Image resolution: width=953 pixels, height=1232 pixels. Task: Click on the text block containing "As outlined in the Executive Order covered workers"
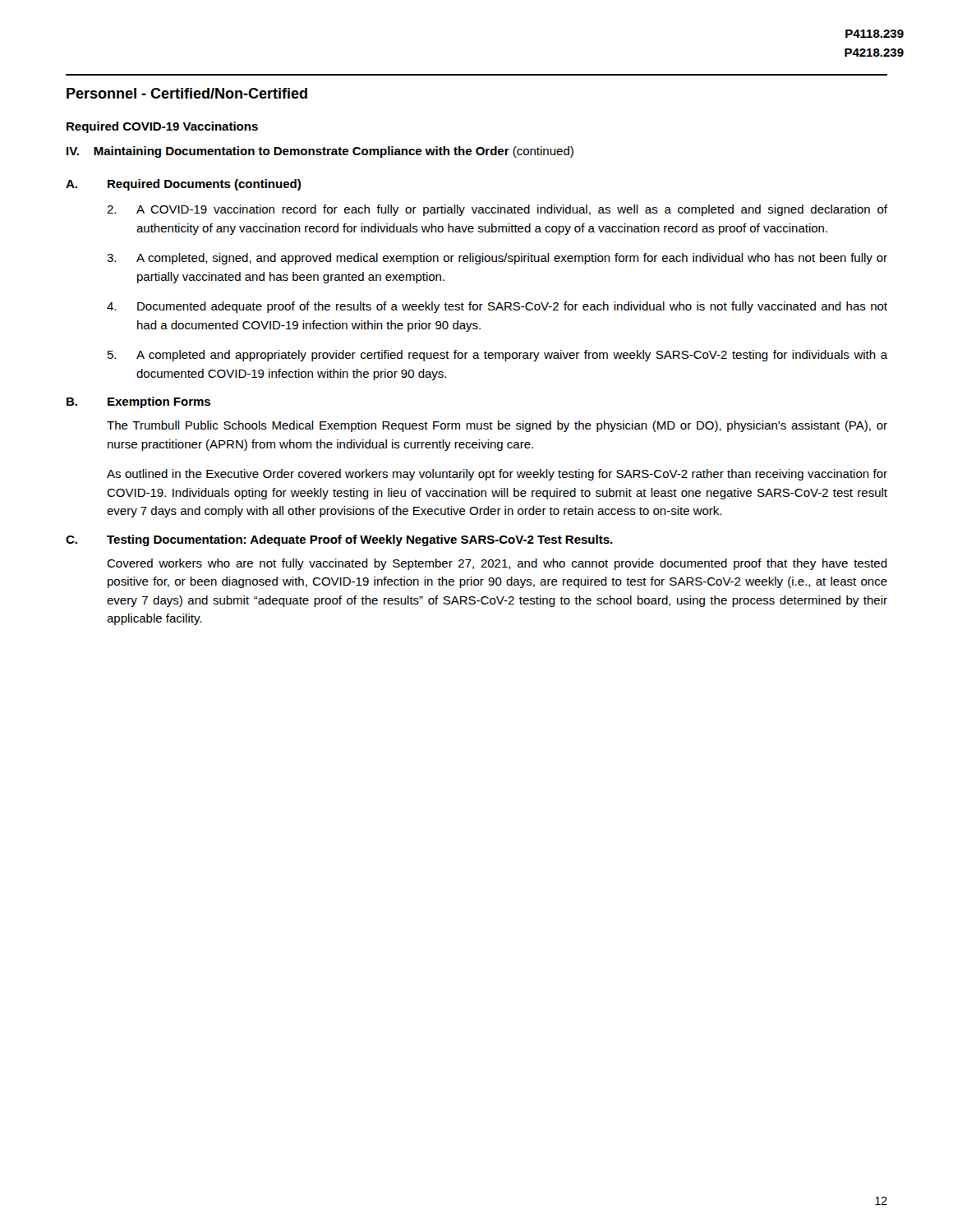(x=497, y=492)
